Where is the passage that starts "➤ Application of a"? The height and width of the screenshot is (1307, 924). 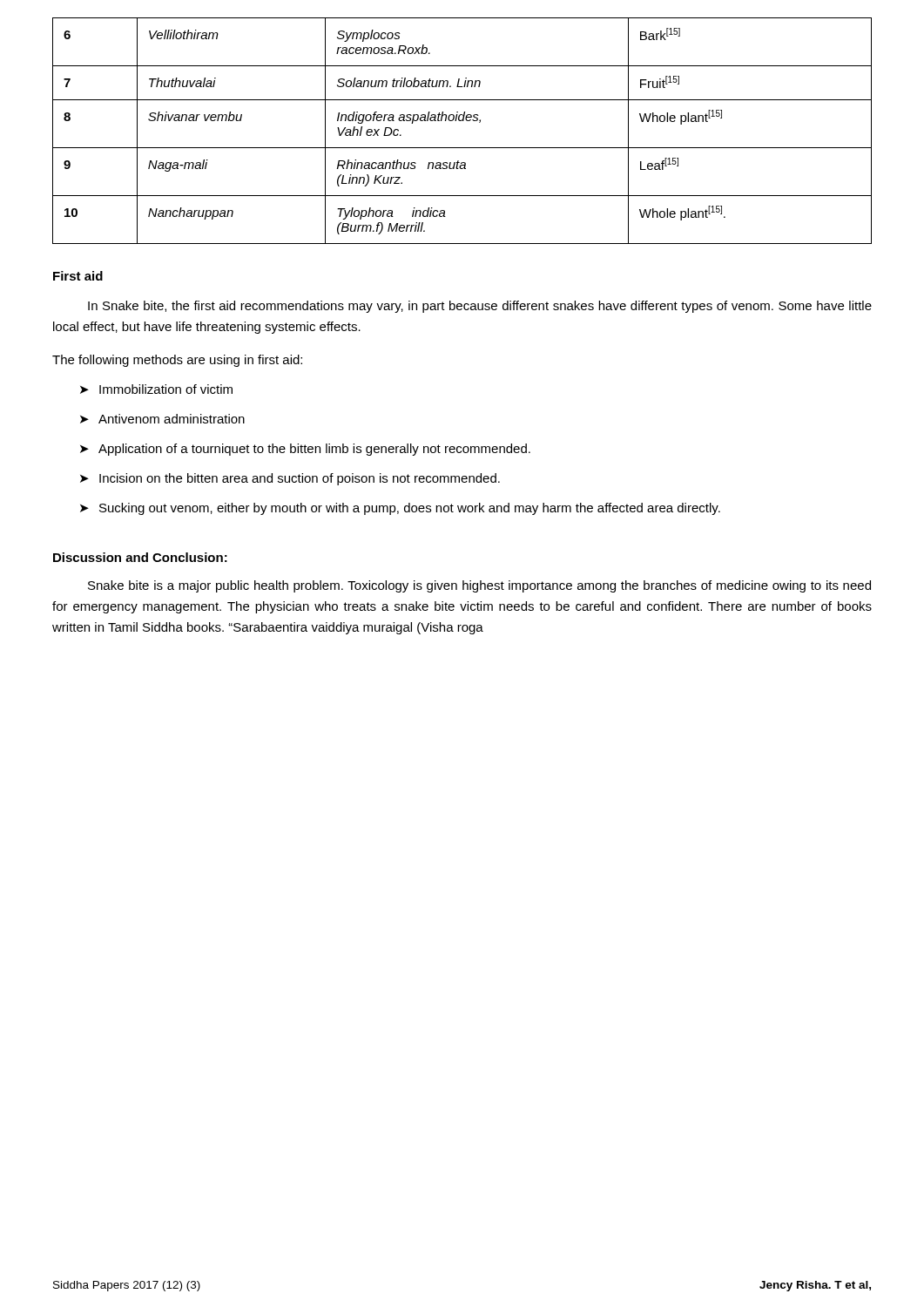pos(305,449)
